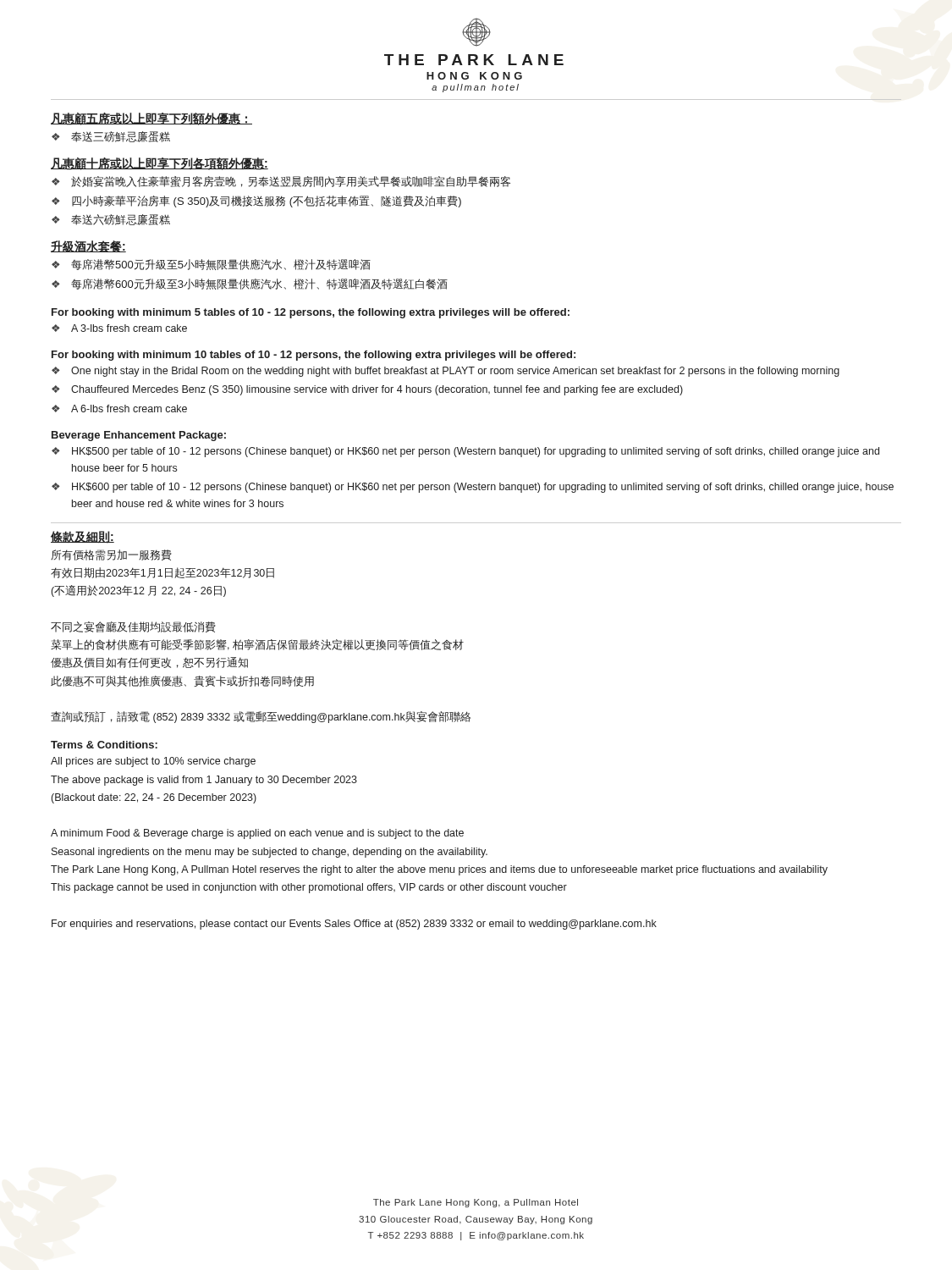The height and width of the screenshot is (1270, 952).
Task: Point to the block starting "❖ 奉送三磅鮮忌廉蛋糕"
Action: coord(111,137)
